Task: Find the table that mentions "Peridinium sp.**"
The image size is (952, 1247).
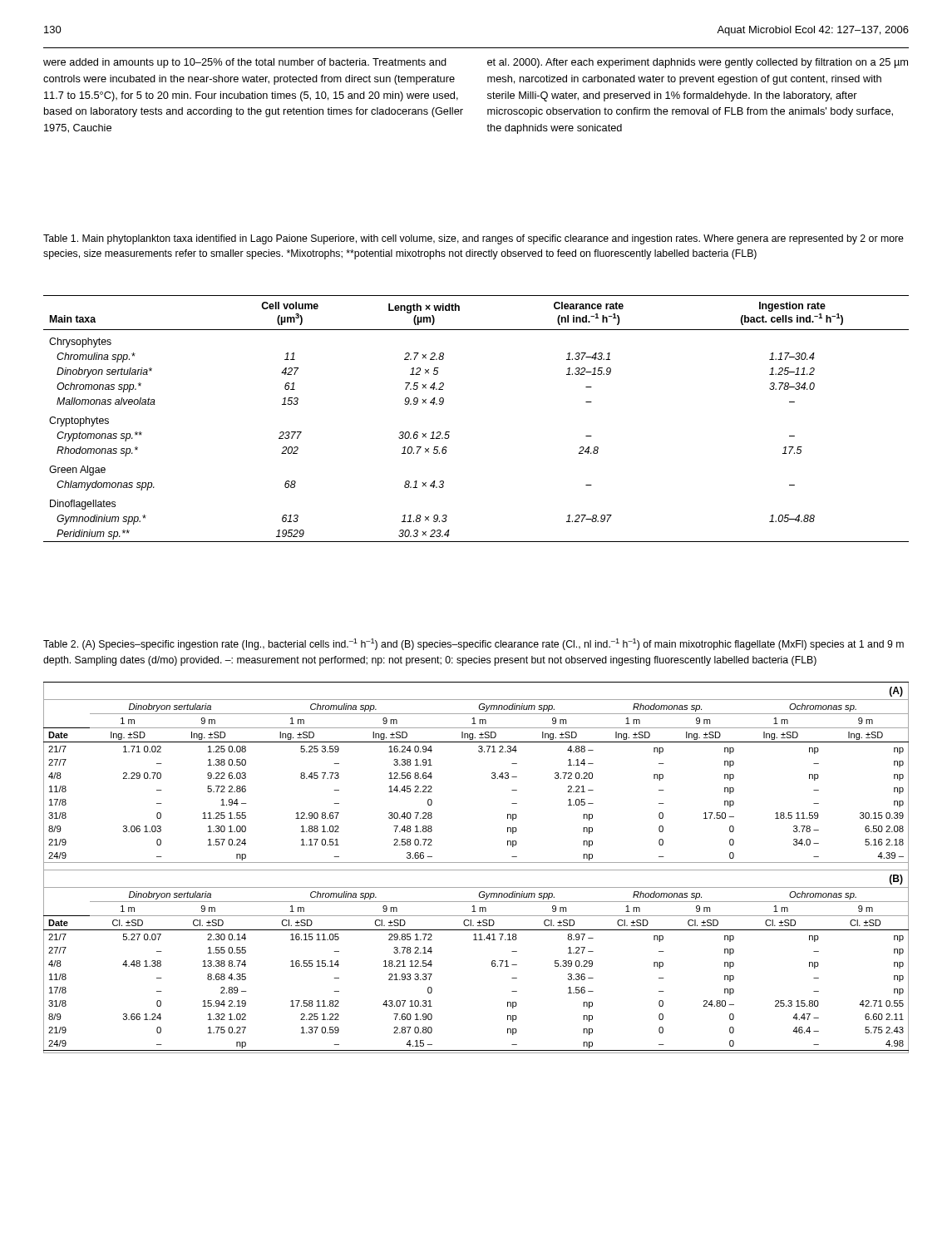Action: point(476,419)
